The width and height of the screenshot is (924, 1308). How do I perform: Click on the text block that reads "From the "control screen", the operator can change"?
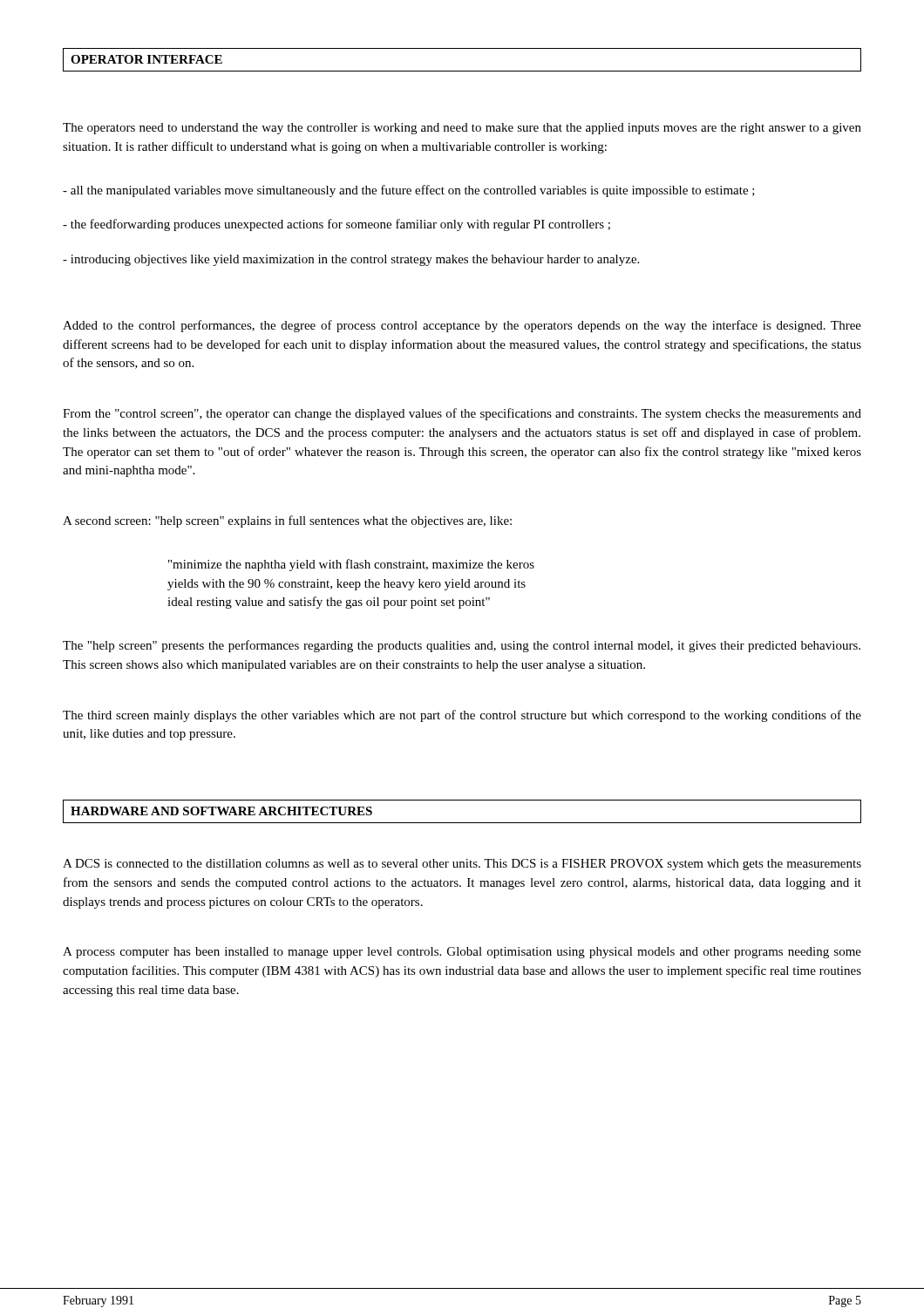(462, 442)
